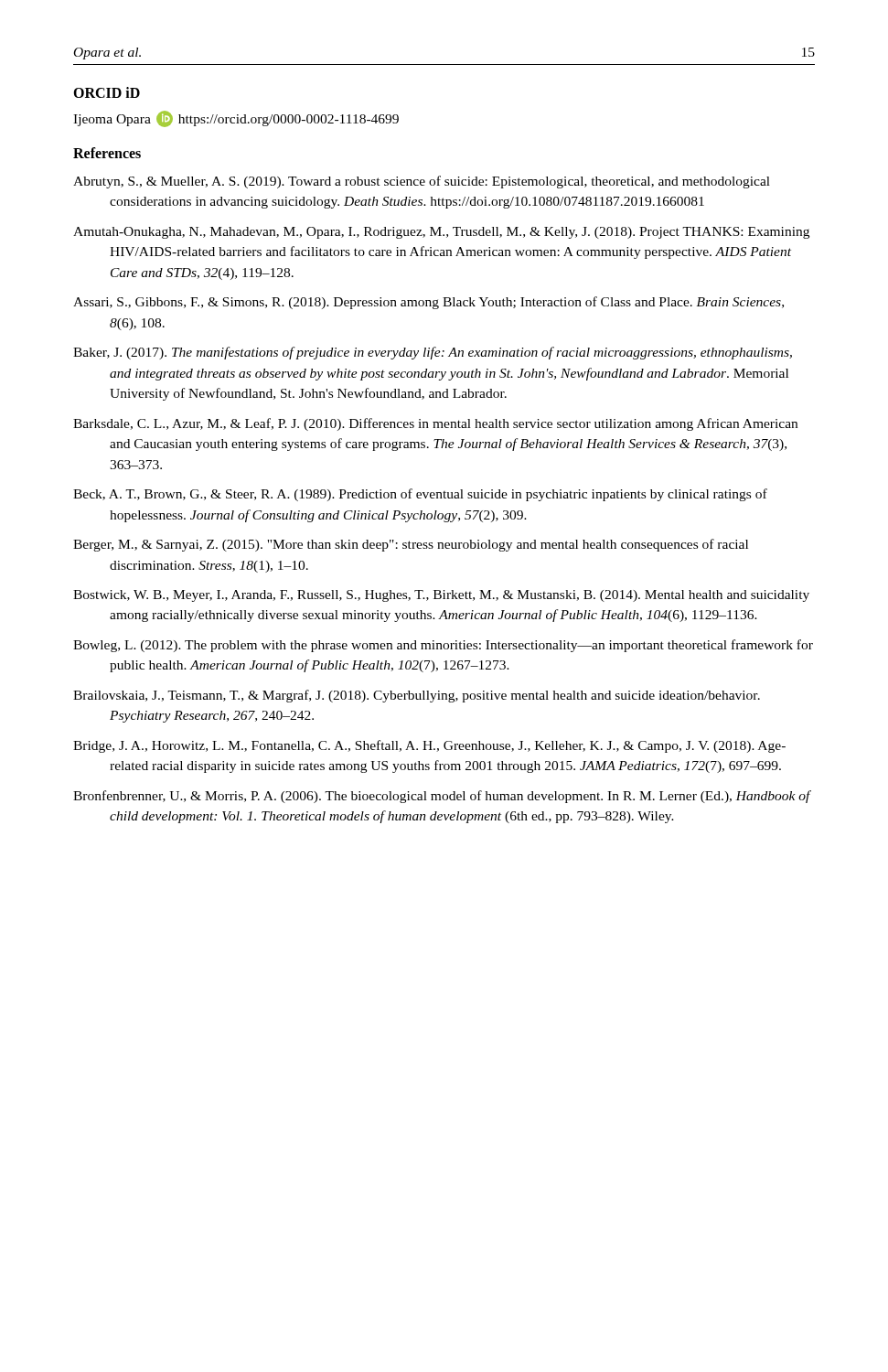This screenshot has width=888, height=1372.
Task: Click on the list item containing "Abrutyn, S., & Mueller,"
Action: click(x=422, y=191)
